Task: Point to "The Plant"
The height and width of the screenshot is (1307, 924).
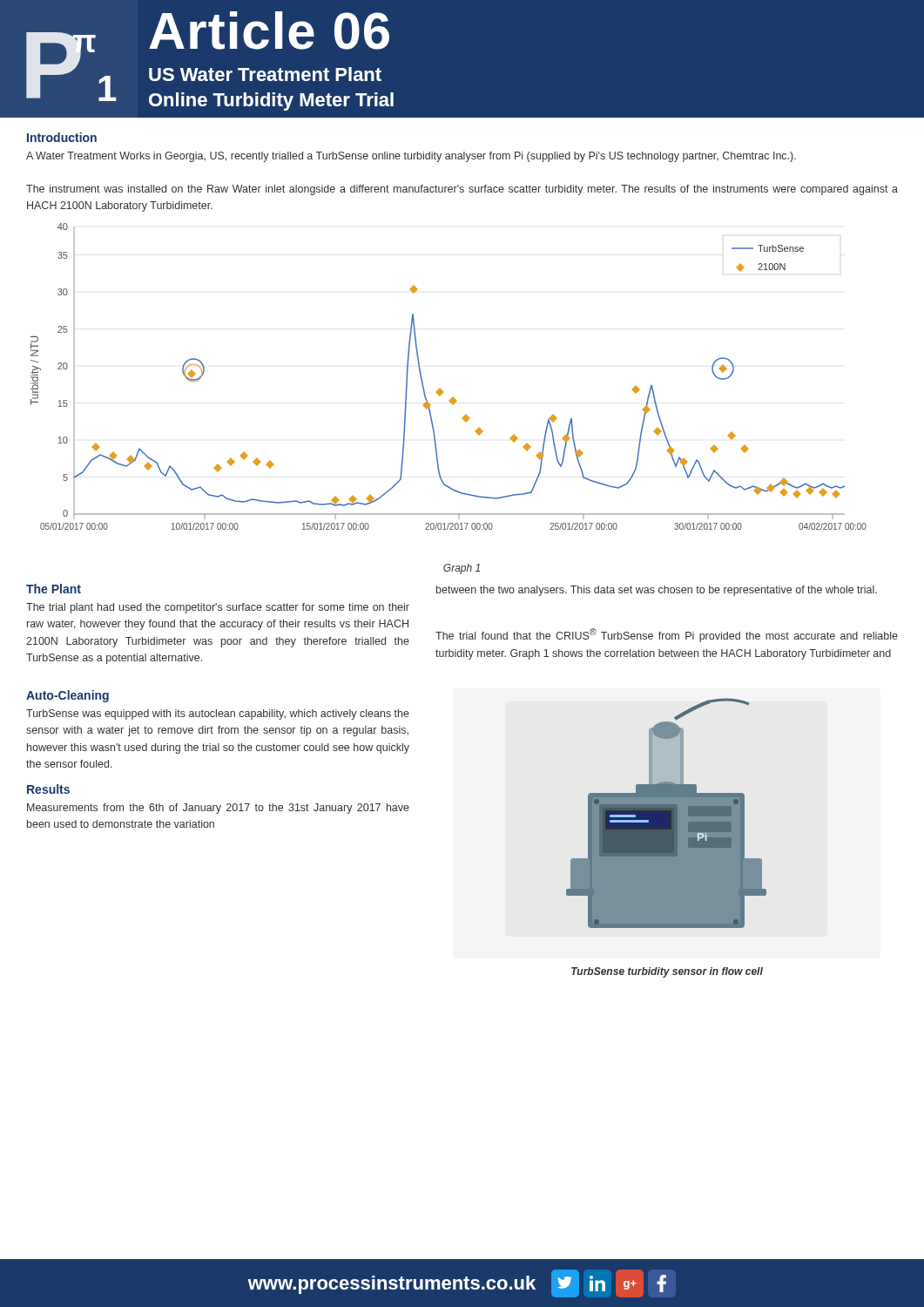Action: pos(54,589)
